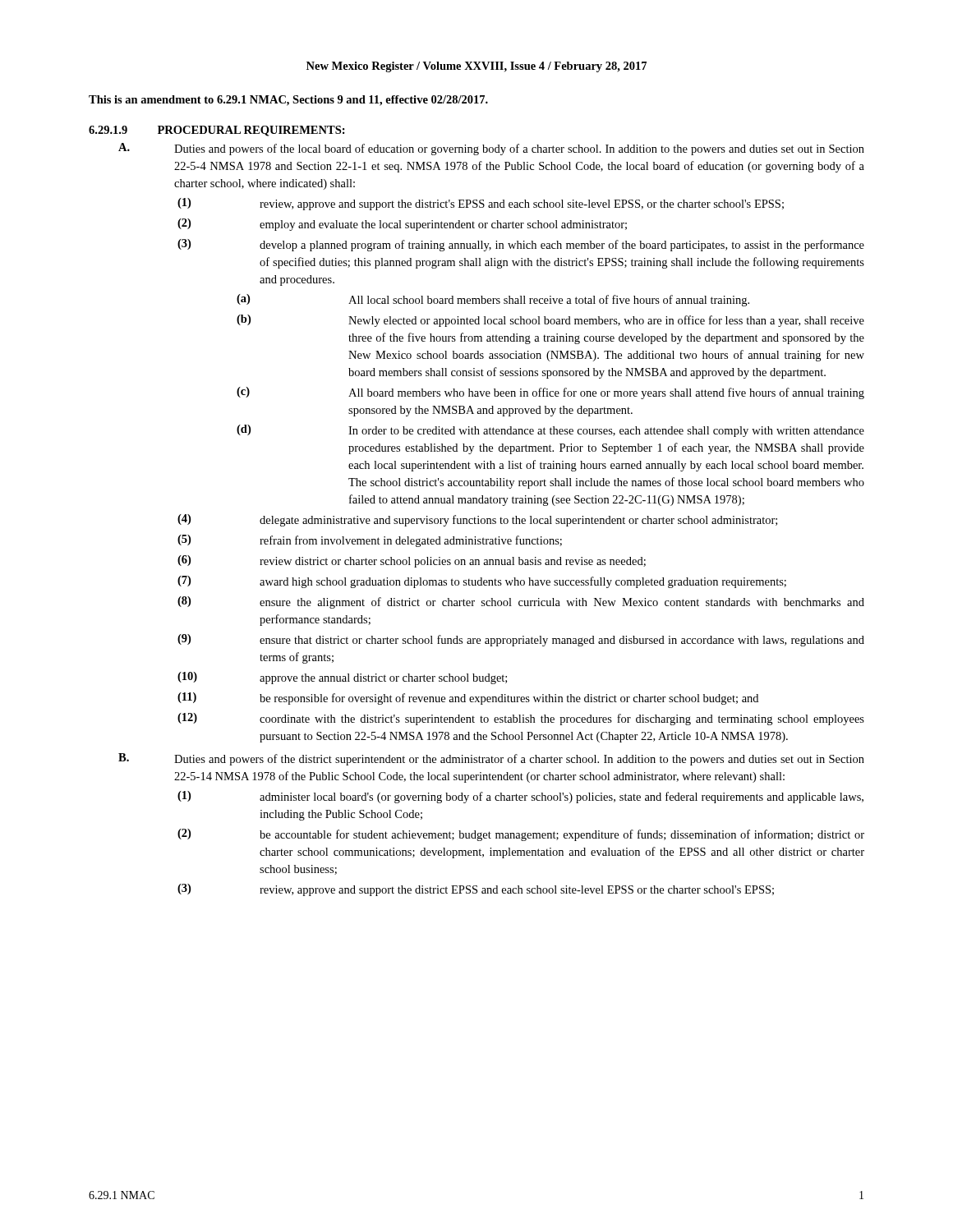Click on the list item that says "(3) review, approve"
The height and width of the screenshot is (1232, 953).
(476, 890)
